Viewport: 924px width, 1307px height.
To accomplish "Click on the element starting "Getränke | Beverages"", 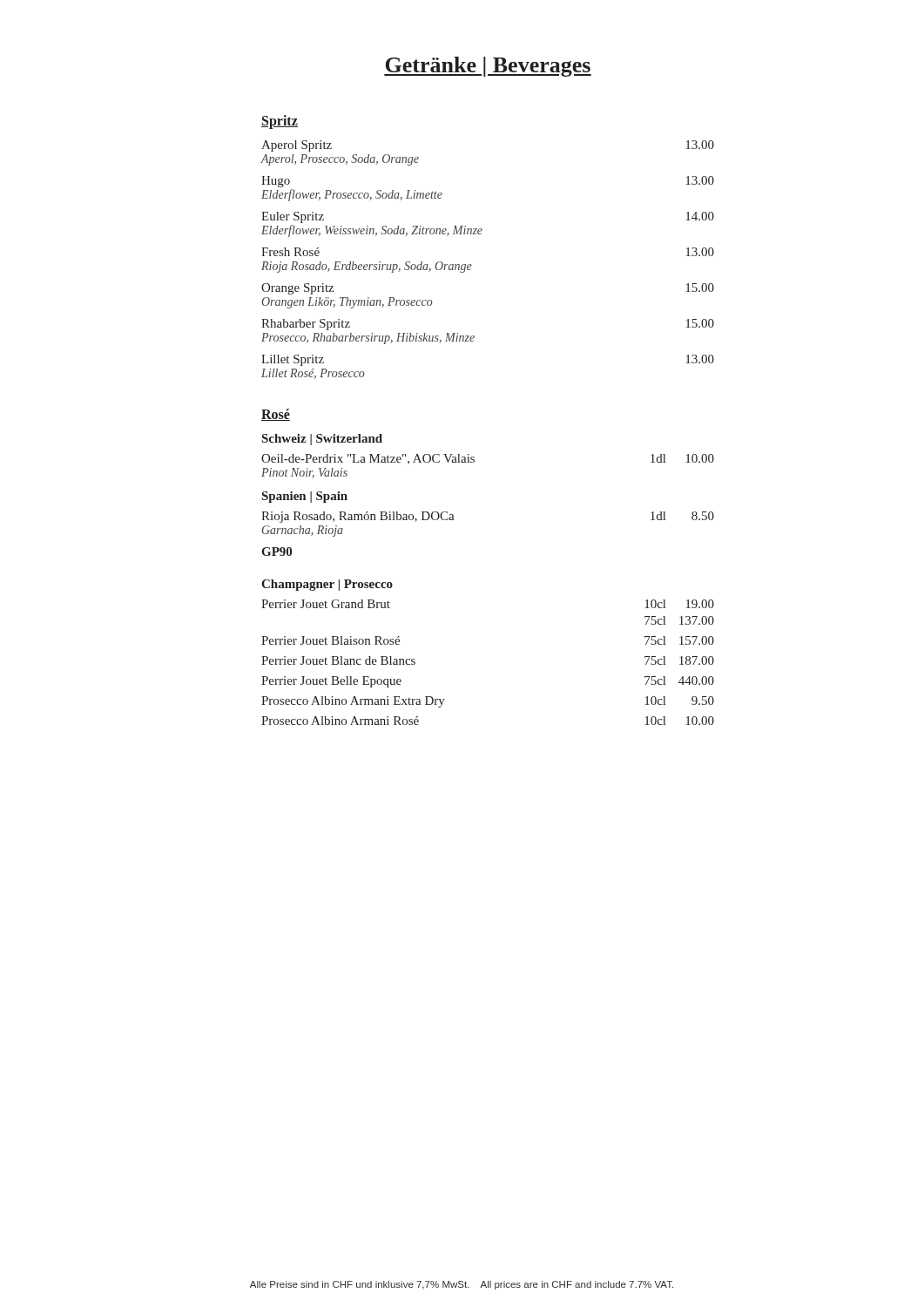I will click(x=488, y=65).
